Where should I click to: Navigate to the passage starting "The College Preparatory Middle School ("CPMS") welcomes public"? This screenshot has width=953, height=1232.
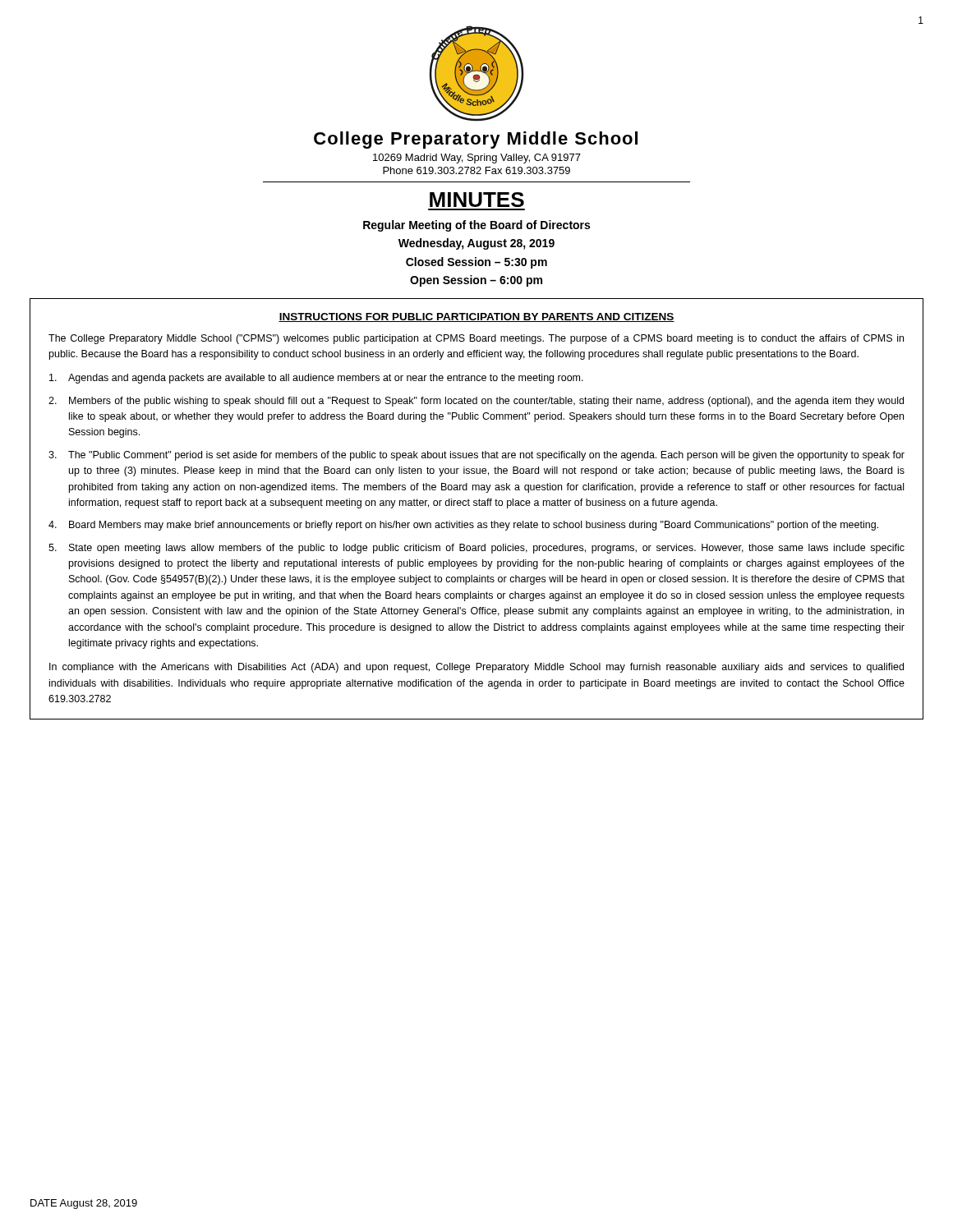point(476,346)
